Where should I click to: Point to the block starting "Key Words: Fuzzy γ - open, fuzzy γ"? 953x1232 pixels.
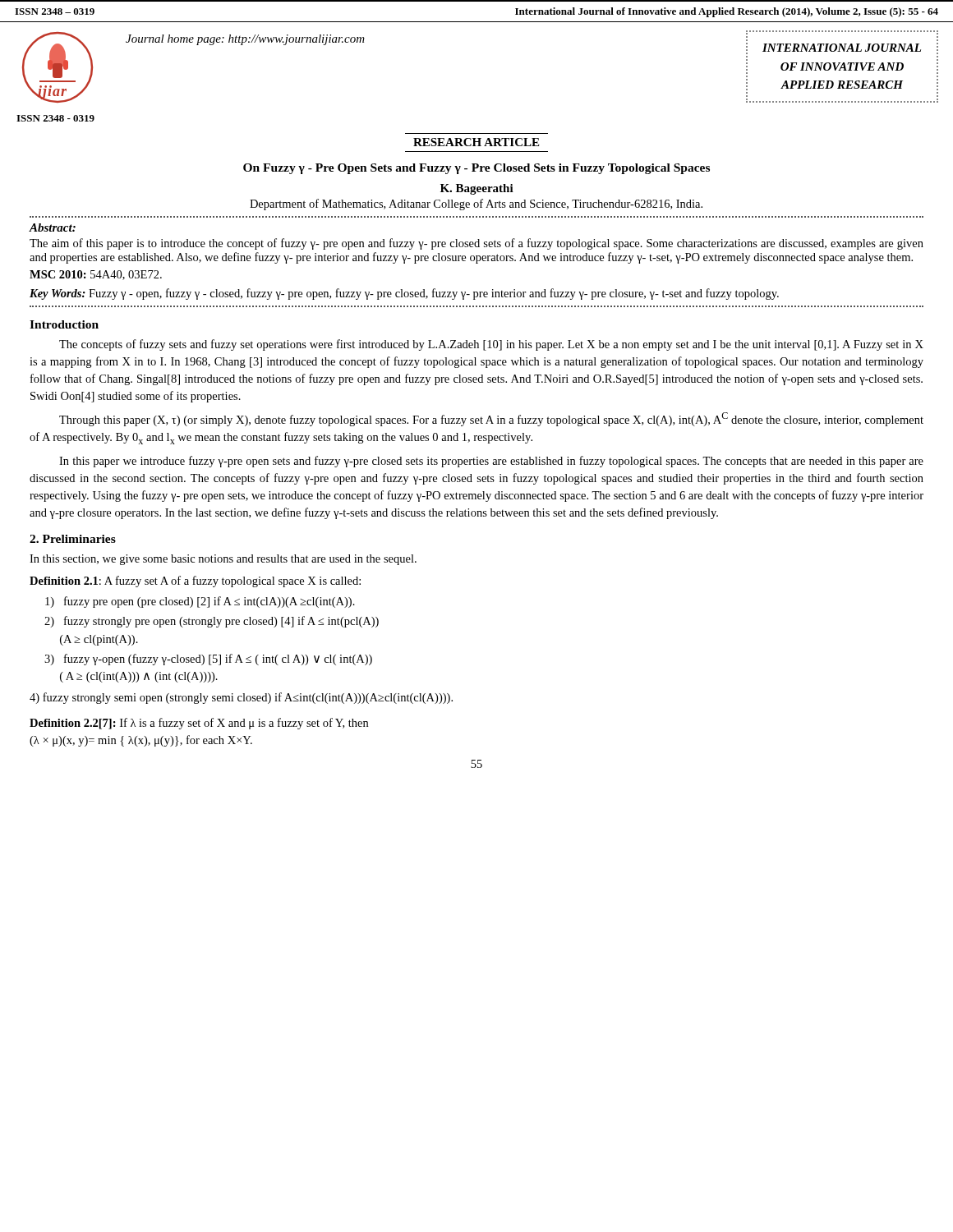tap(404, 293)
